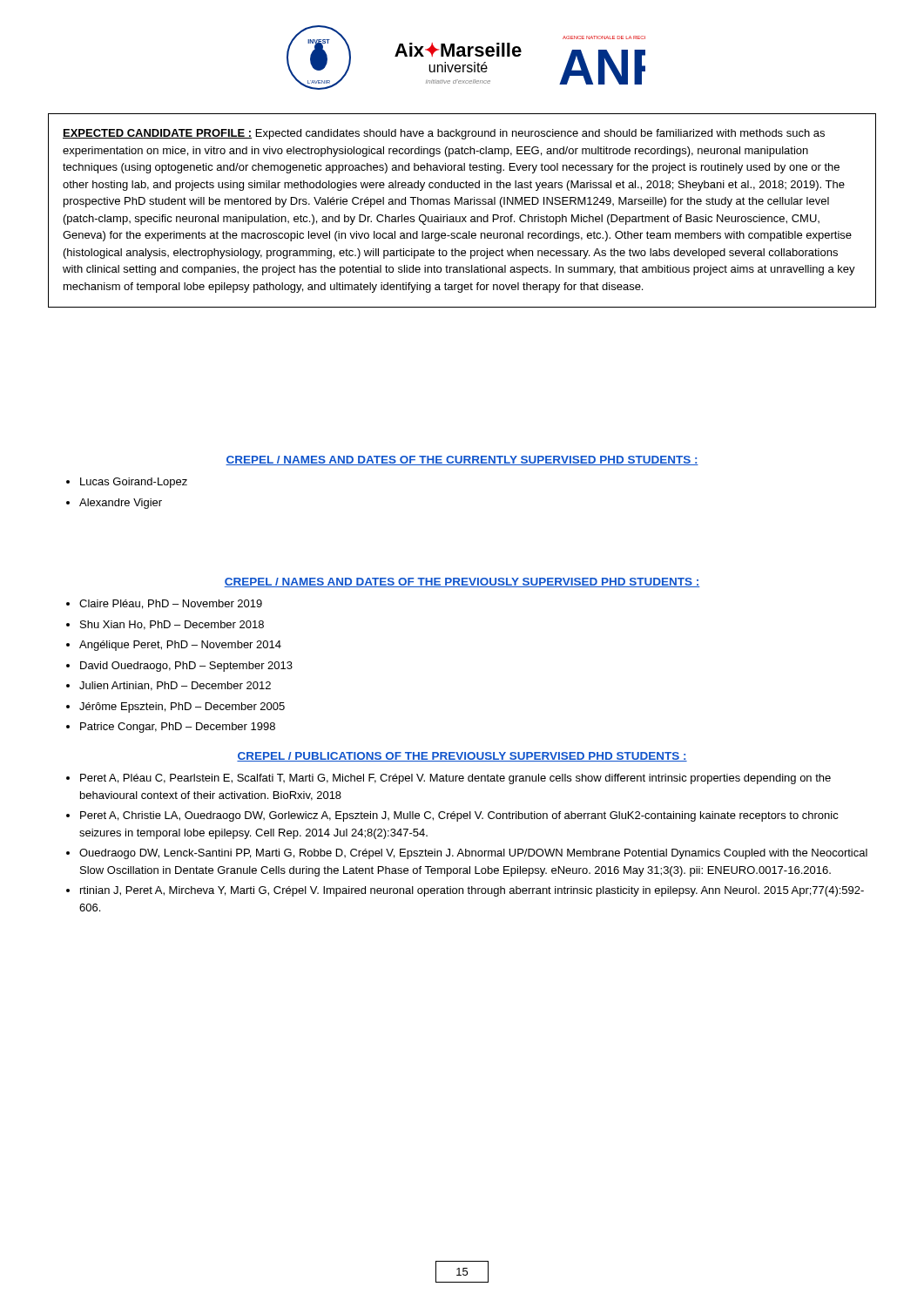Find the block starting "Julien Artinian, PhD – December 2012"

(x=175, y=685)
